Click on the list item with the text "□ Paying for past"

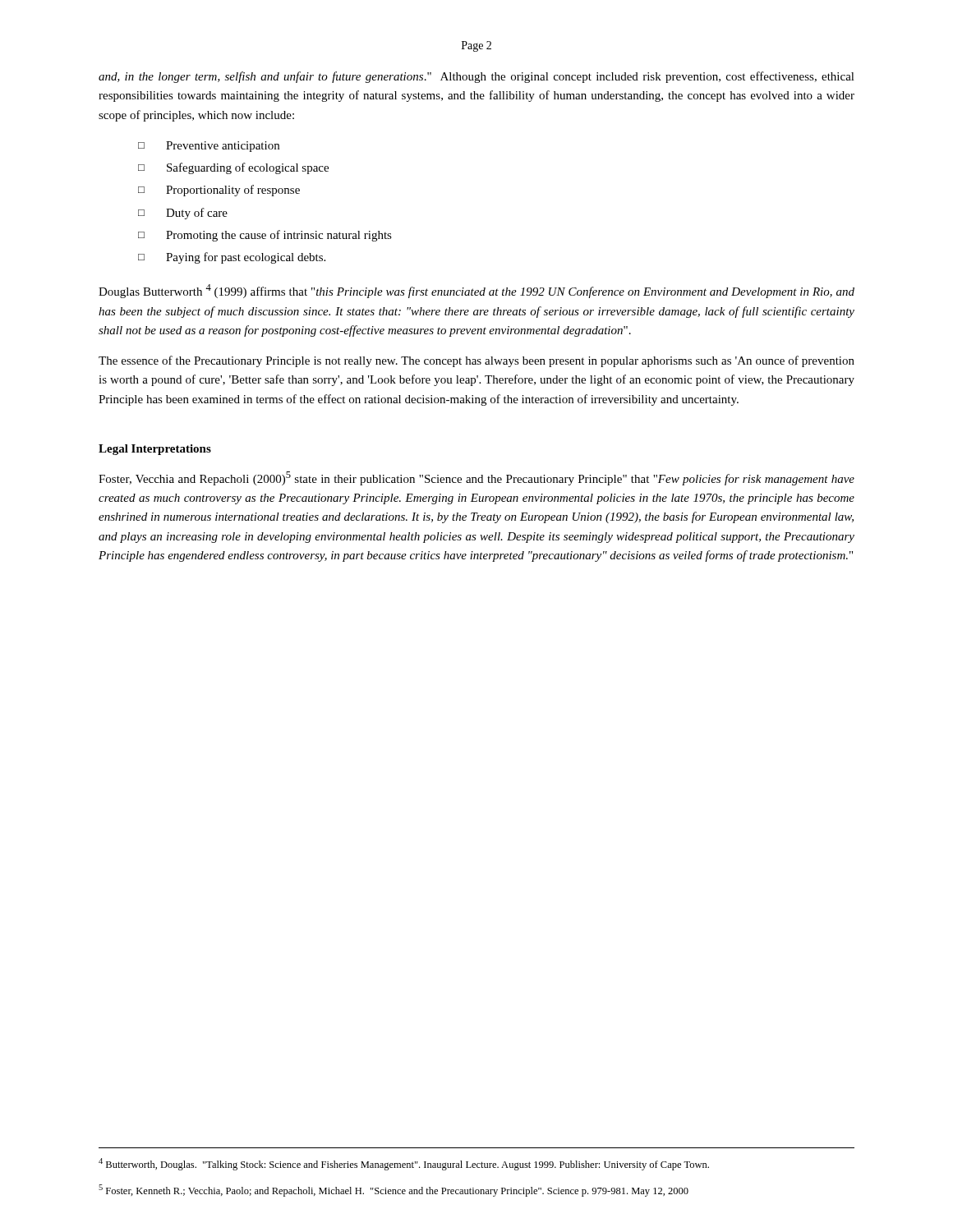pyautogui.click(x=232, y=258)
